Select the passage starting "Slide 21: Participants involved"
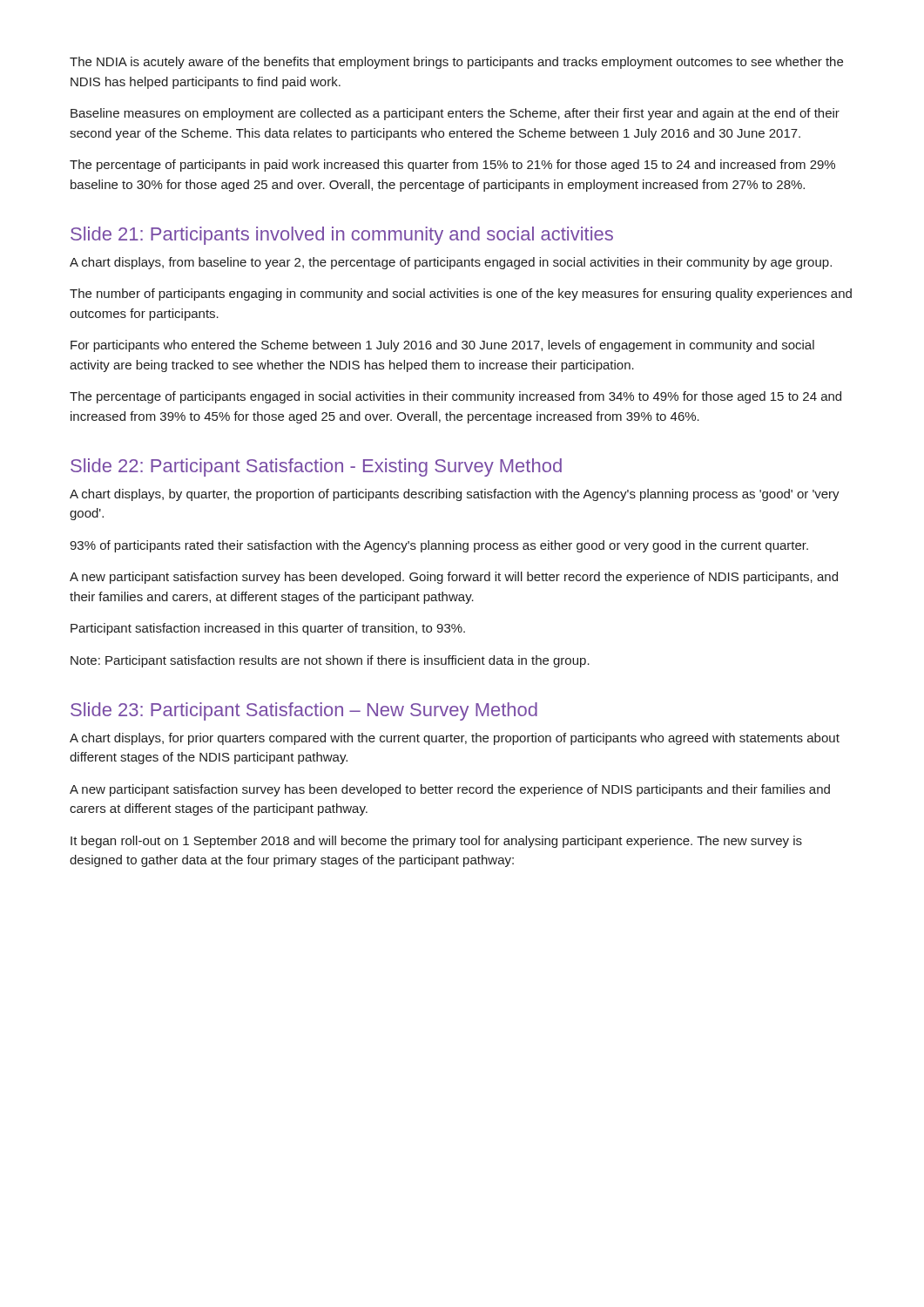924x1307 pixels. click(x=342, y=234)
